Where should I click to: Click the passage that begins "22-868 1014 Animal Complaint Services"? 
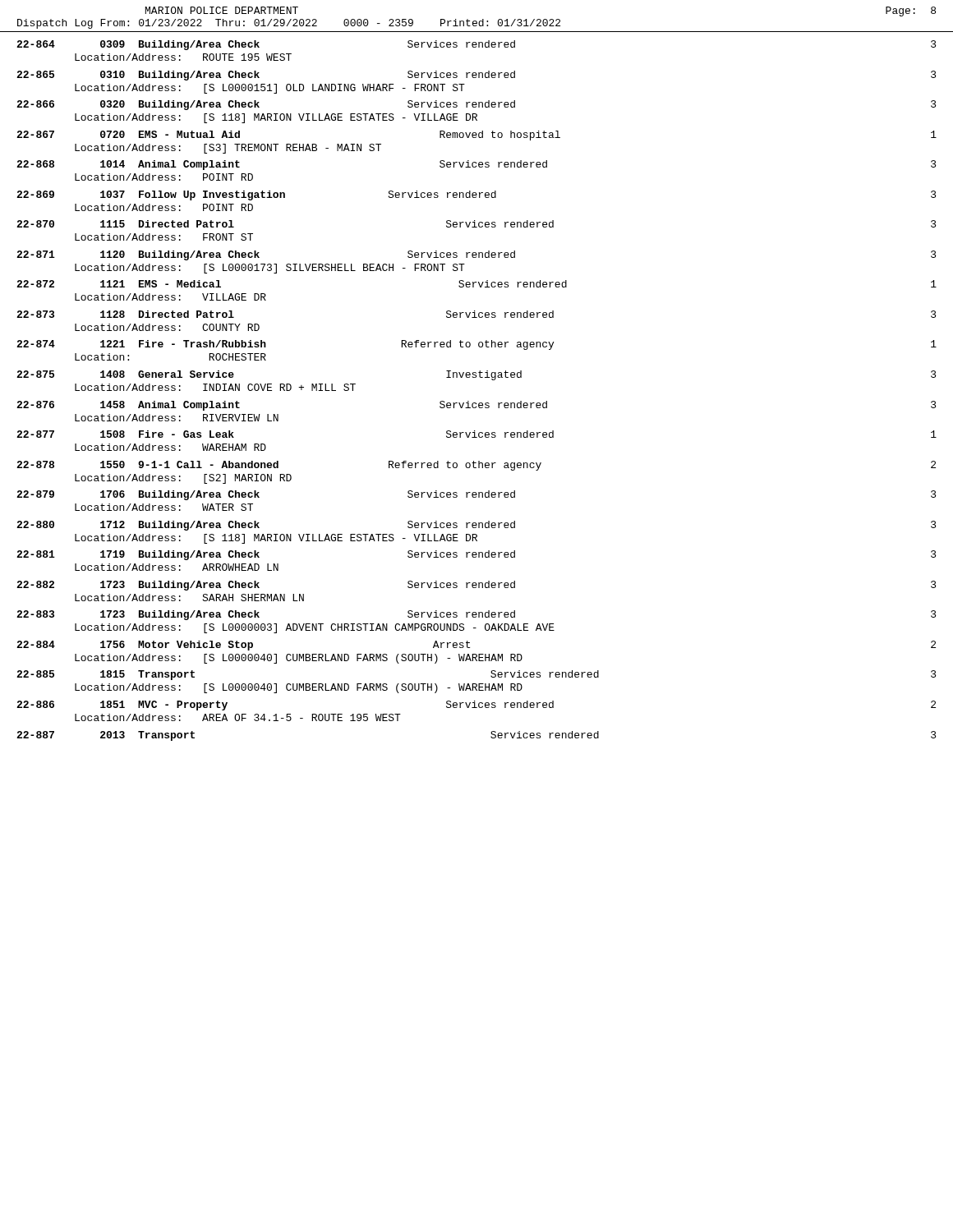pos(476,172)
